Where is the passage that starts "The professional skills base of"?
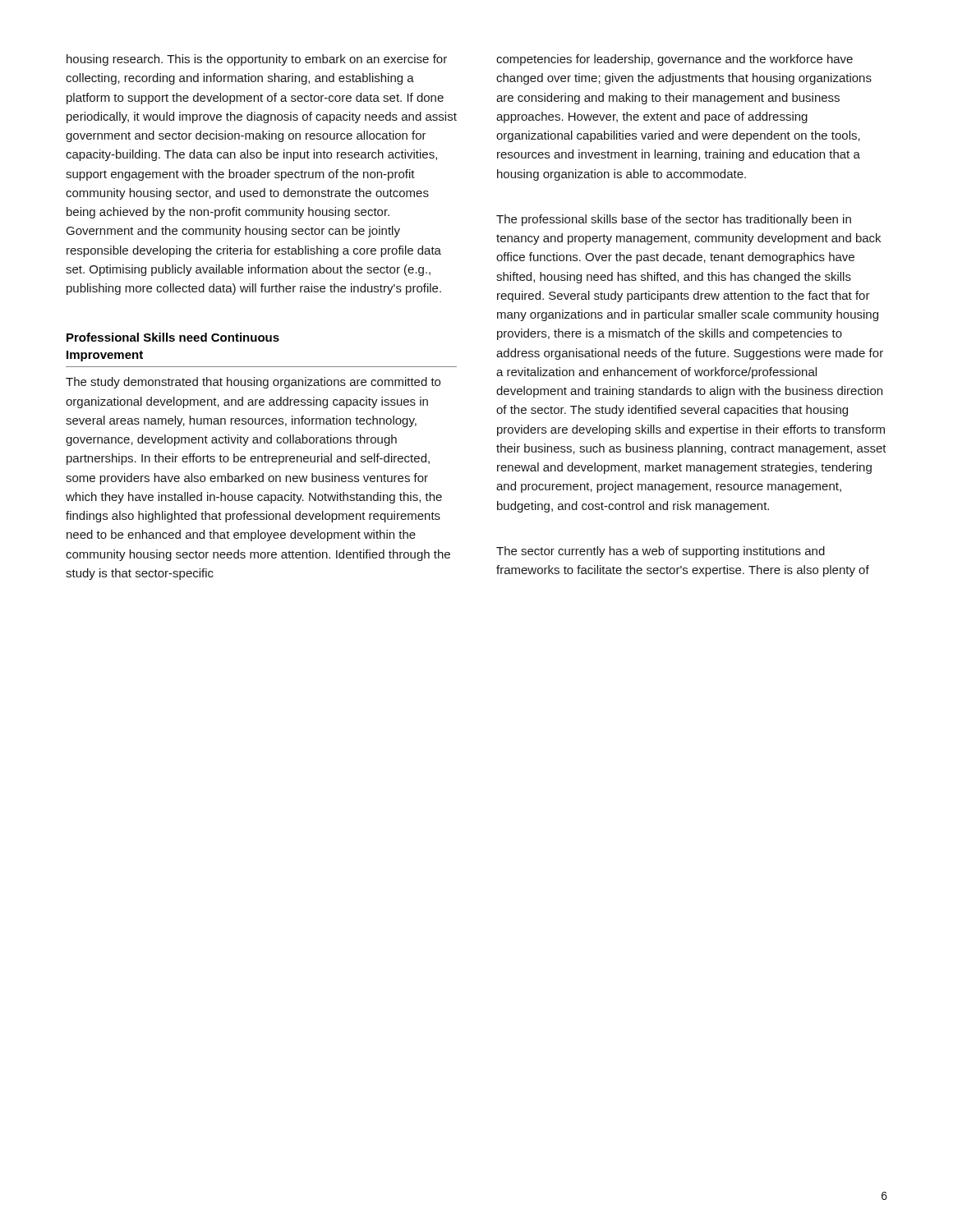953x1232 pixels. pos(691,362)
